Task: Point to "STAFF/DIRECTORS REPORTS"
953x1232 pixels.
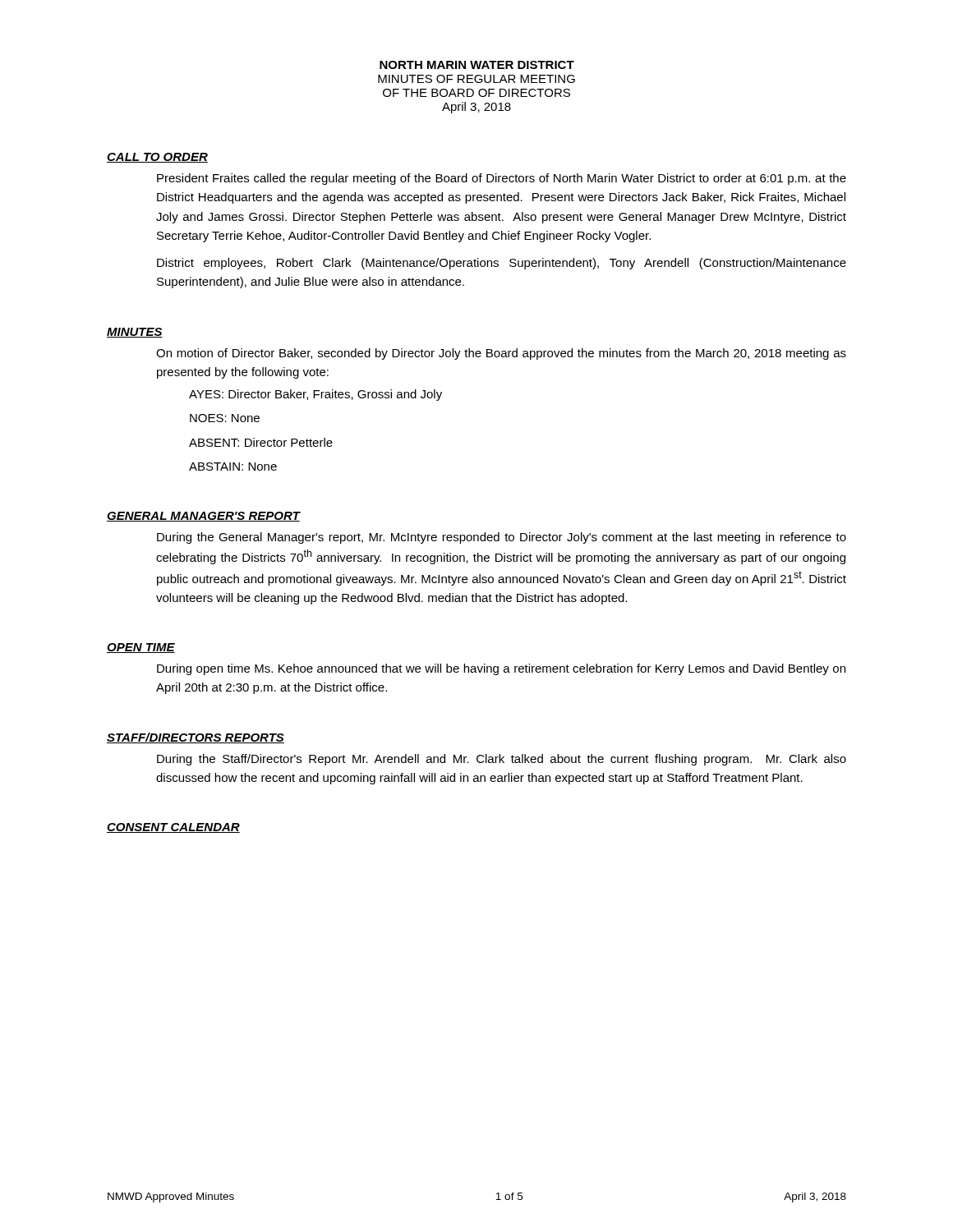Action: click(196, 737)
